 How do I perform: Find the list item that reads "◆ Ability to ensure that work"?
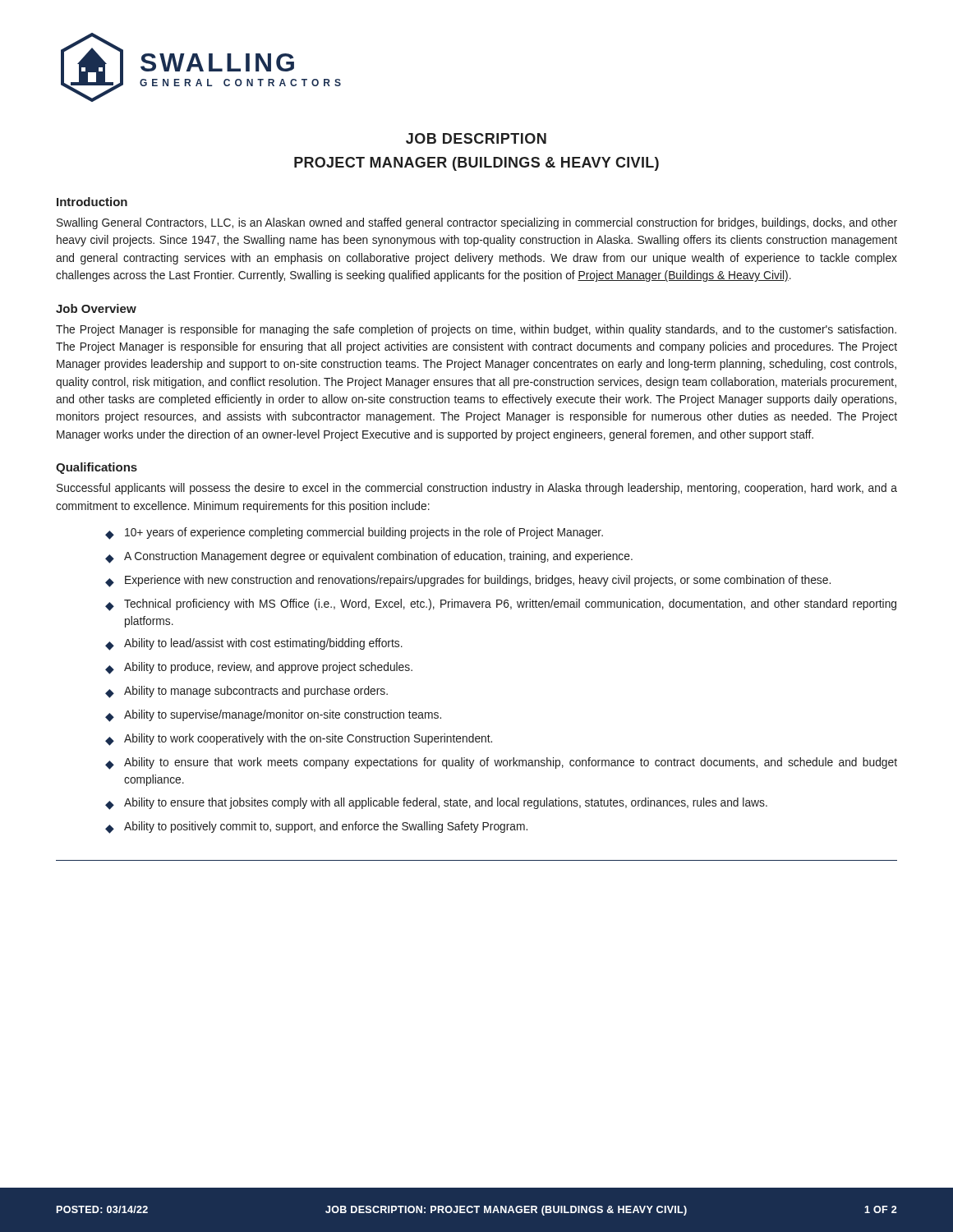pyautogui.click(x=501, y=772)
